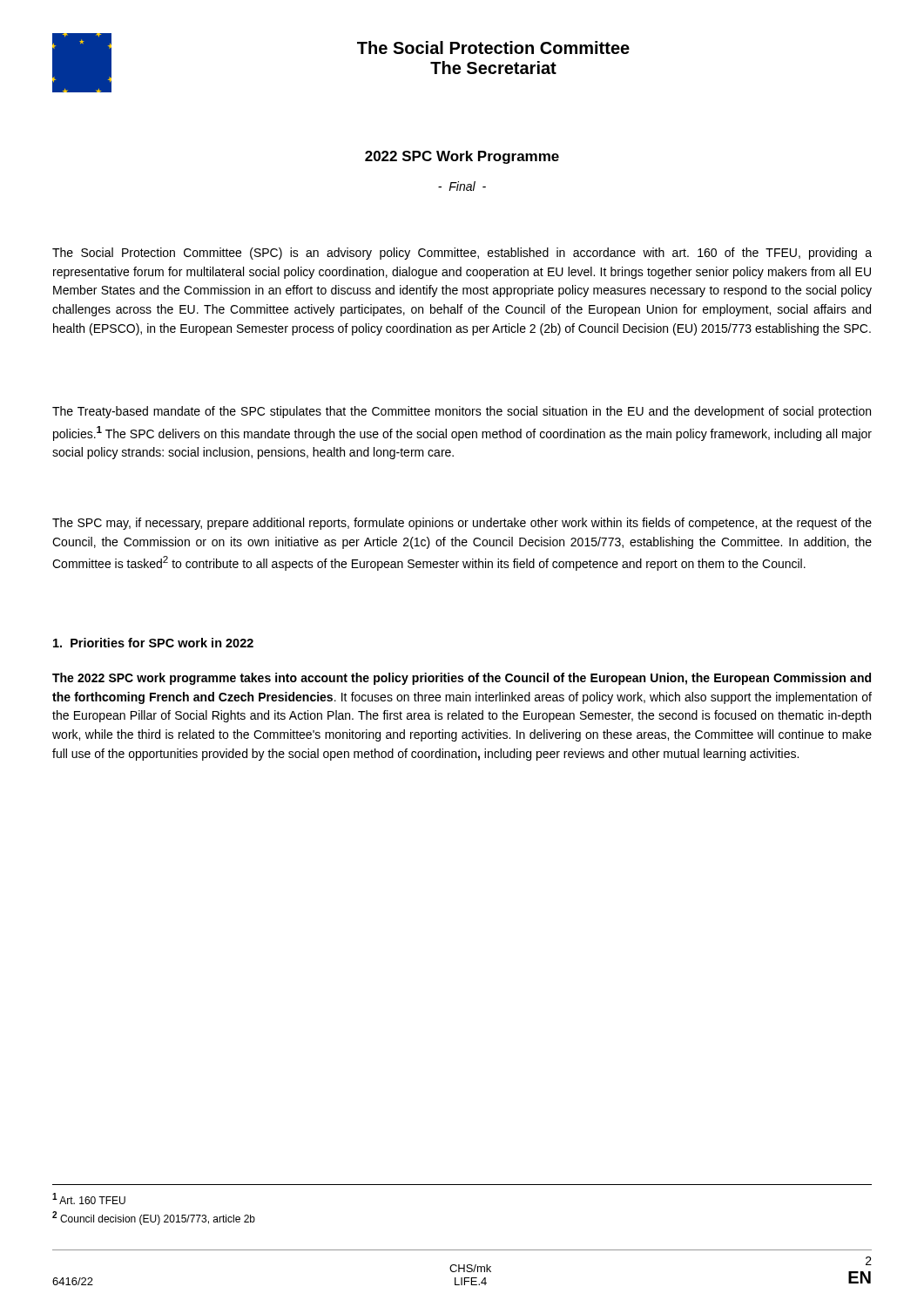Screen dimensions: 1307x924
Task: Find the block on this page that starts "The 2022 SPC work programme takes"
Action: [x=462, y=716]
